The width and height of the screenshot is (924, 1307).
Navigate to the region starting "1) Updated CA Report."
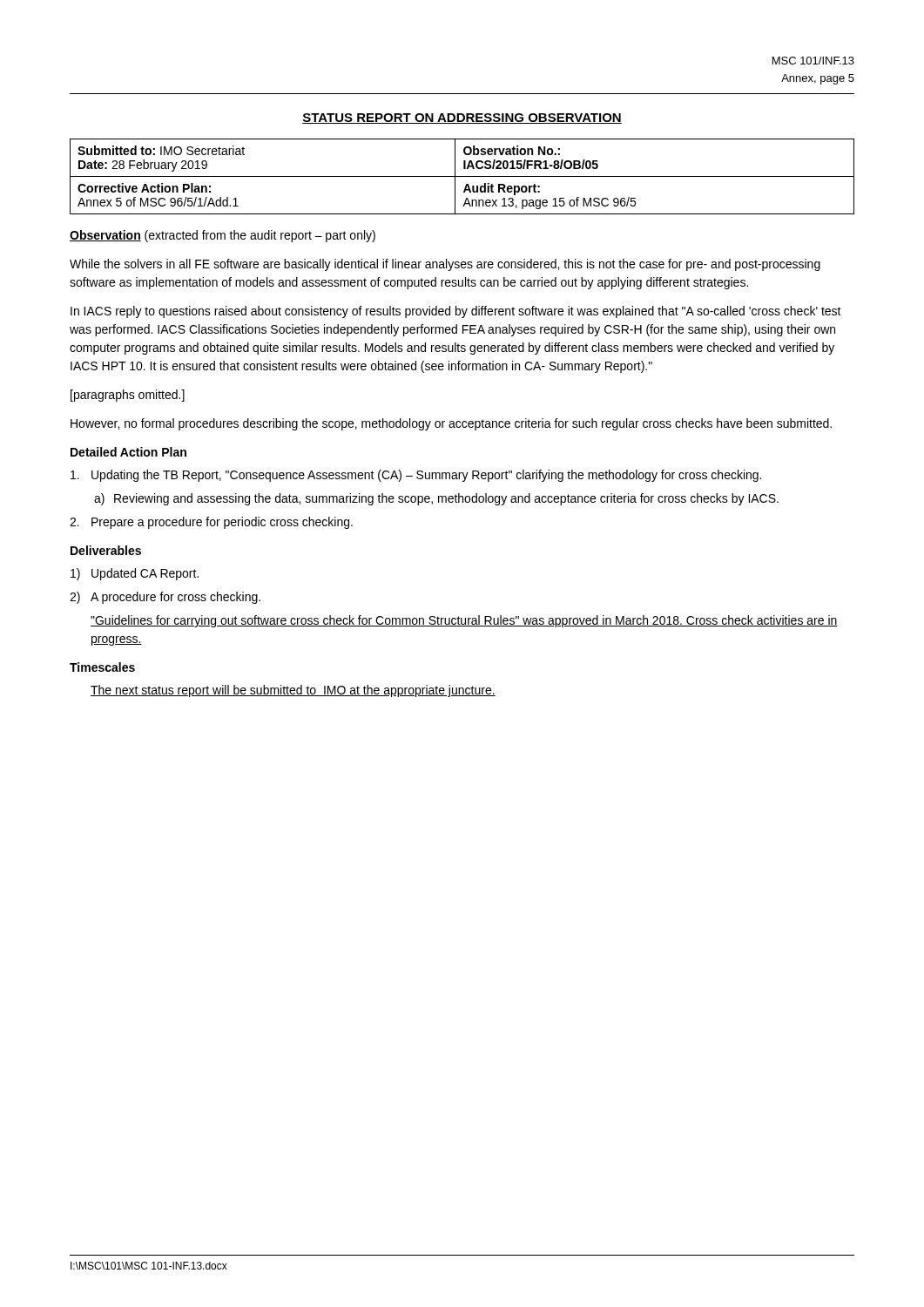[135, 574]
